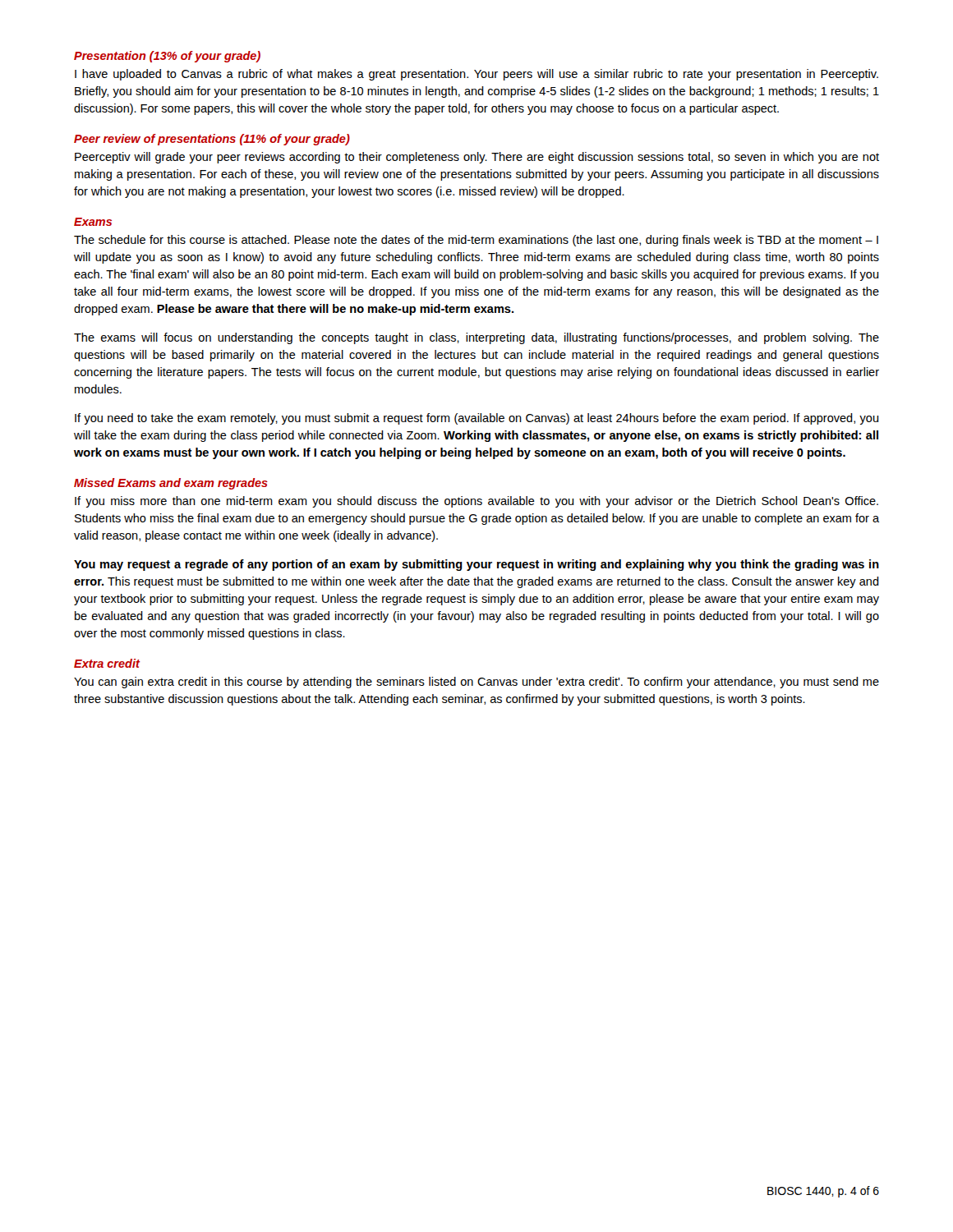Locate the section header with the text "Peer review of presentations (11% of your grade)"
Viewport: 953px width, 1232px height.
click(x=212, y=139)
